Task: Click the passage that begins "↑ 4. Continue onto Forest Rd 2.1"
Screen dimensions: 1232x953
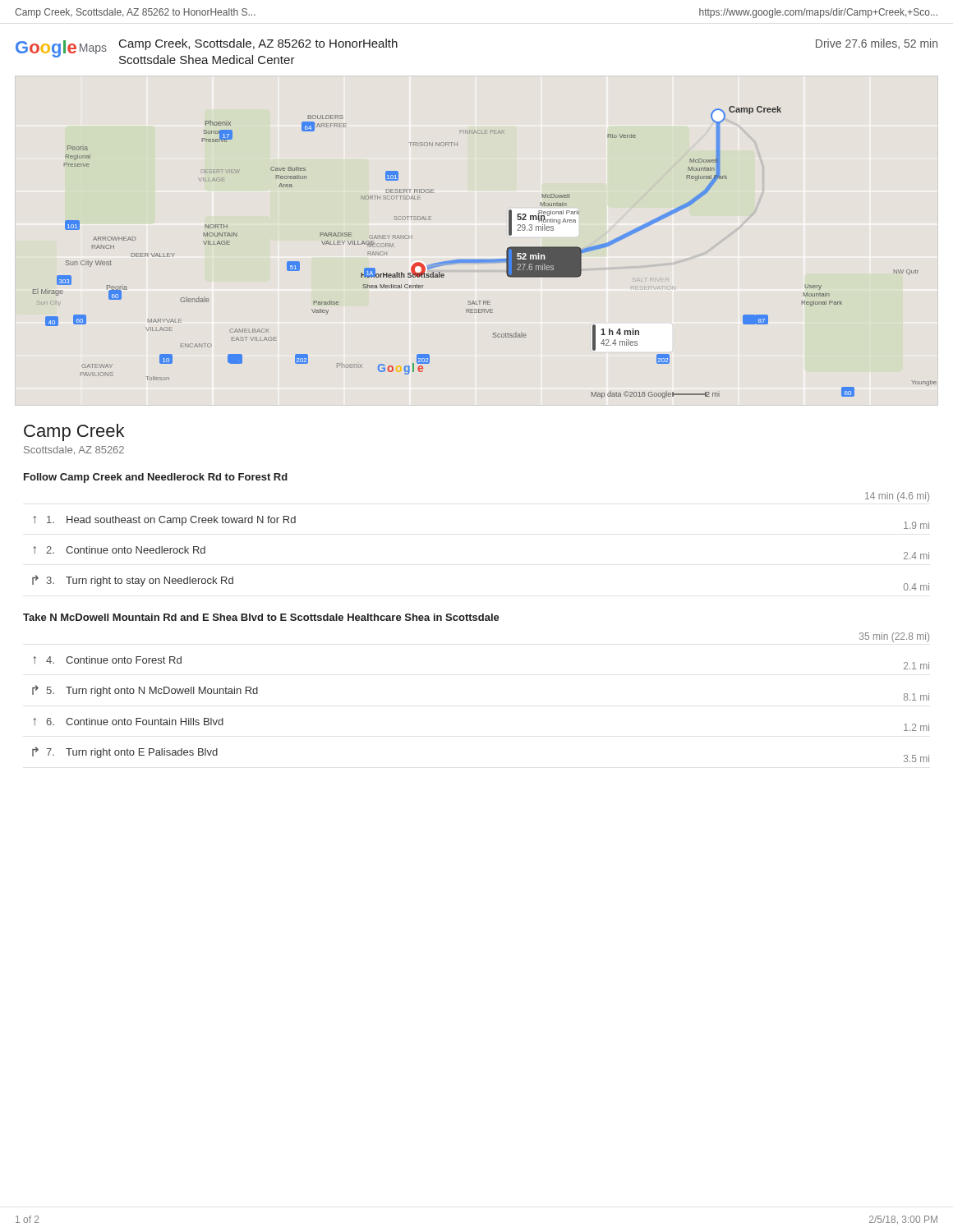Action: point(106,663)
